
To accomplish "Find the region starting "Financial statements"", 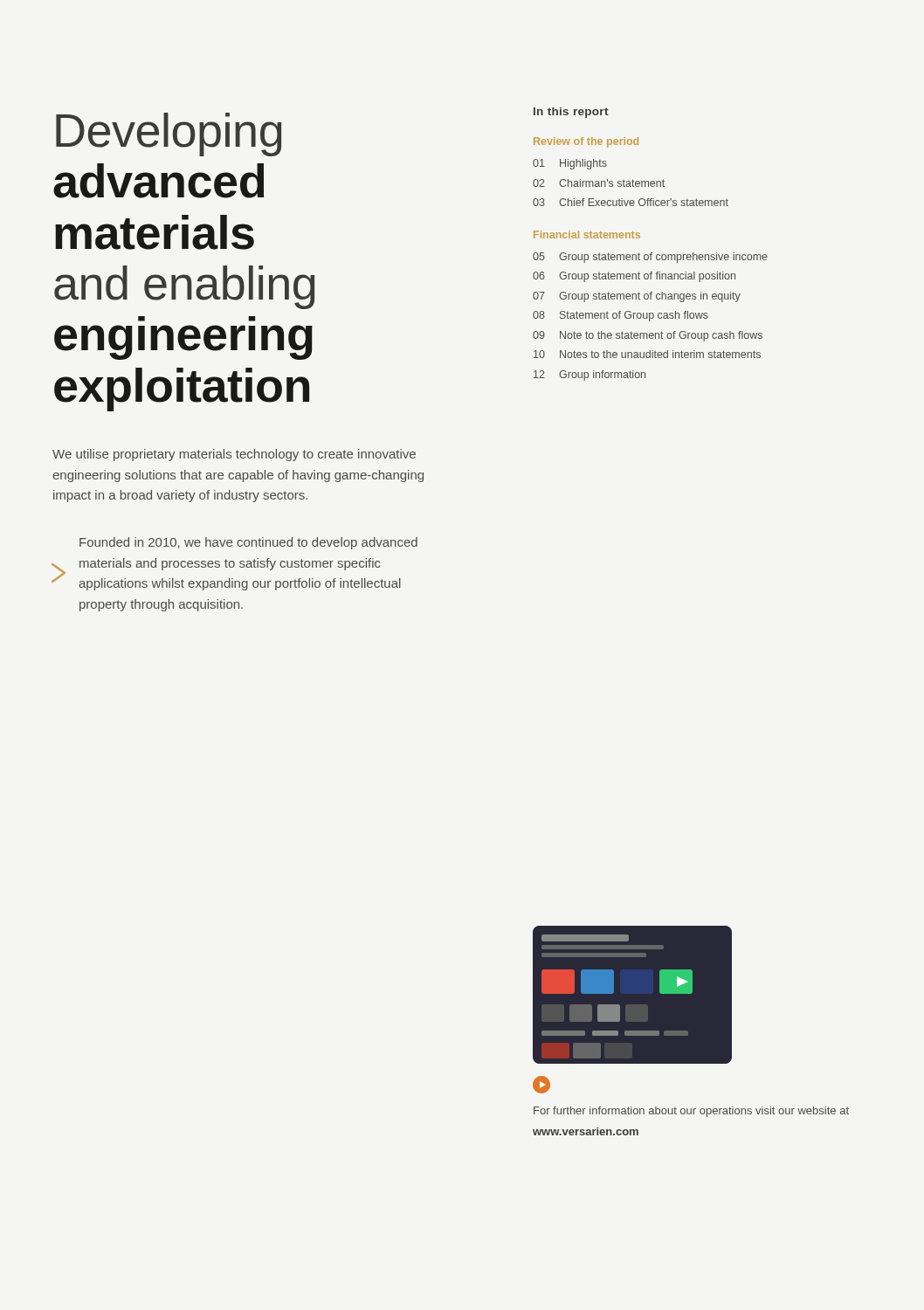I will coord(587,234).
